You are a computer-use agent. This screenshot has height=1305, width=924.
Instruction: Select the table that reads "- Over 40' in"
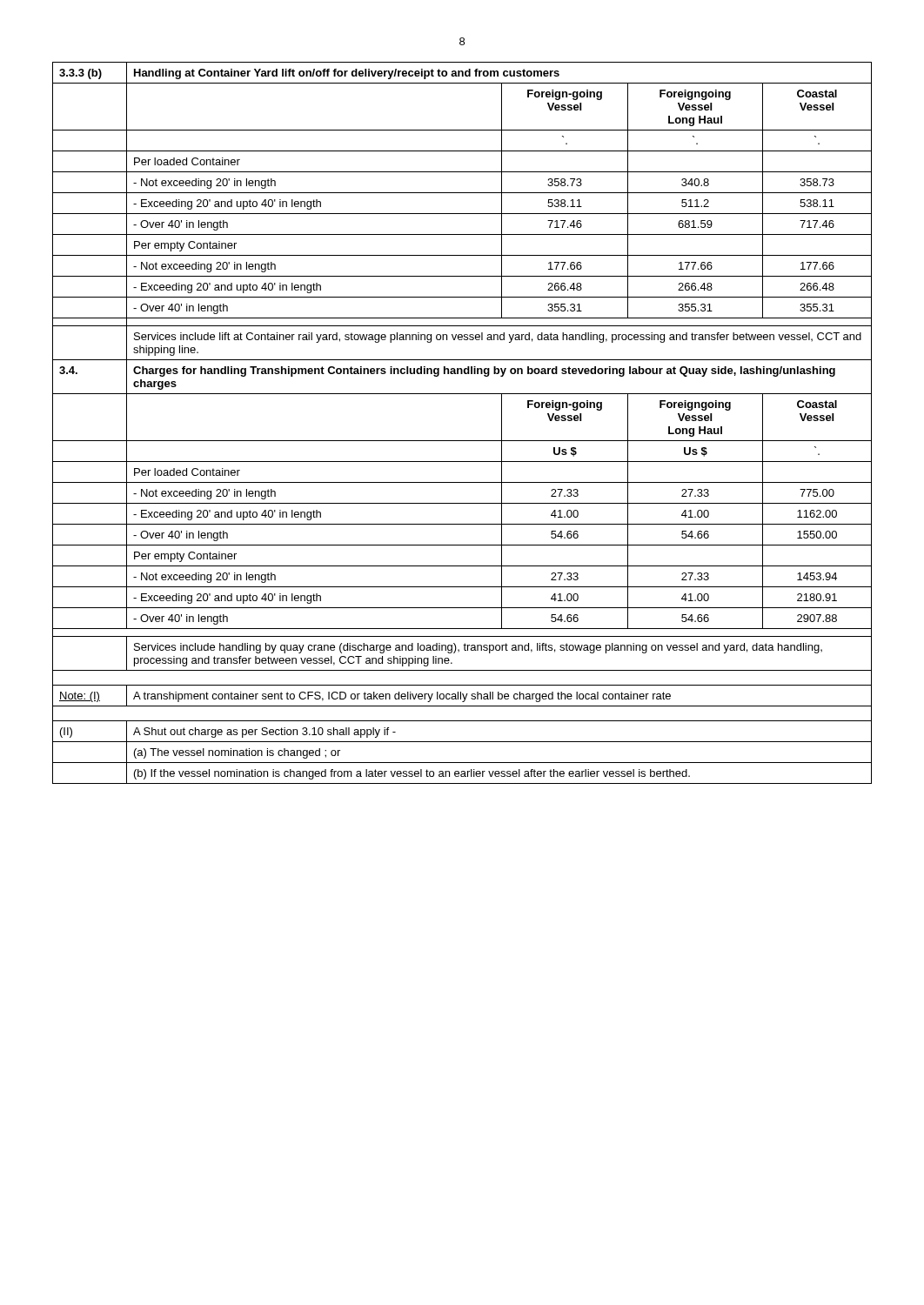click(462, 423)
